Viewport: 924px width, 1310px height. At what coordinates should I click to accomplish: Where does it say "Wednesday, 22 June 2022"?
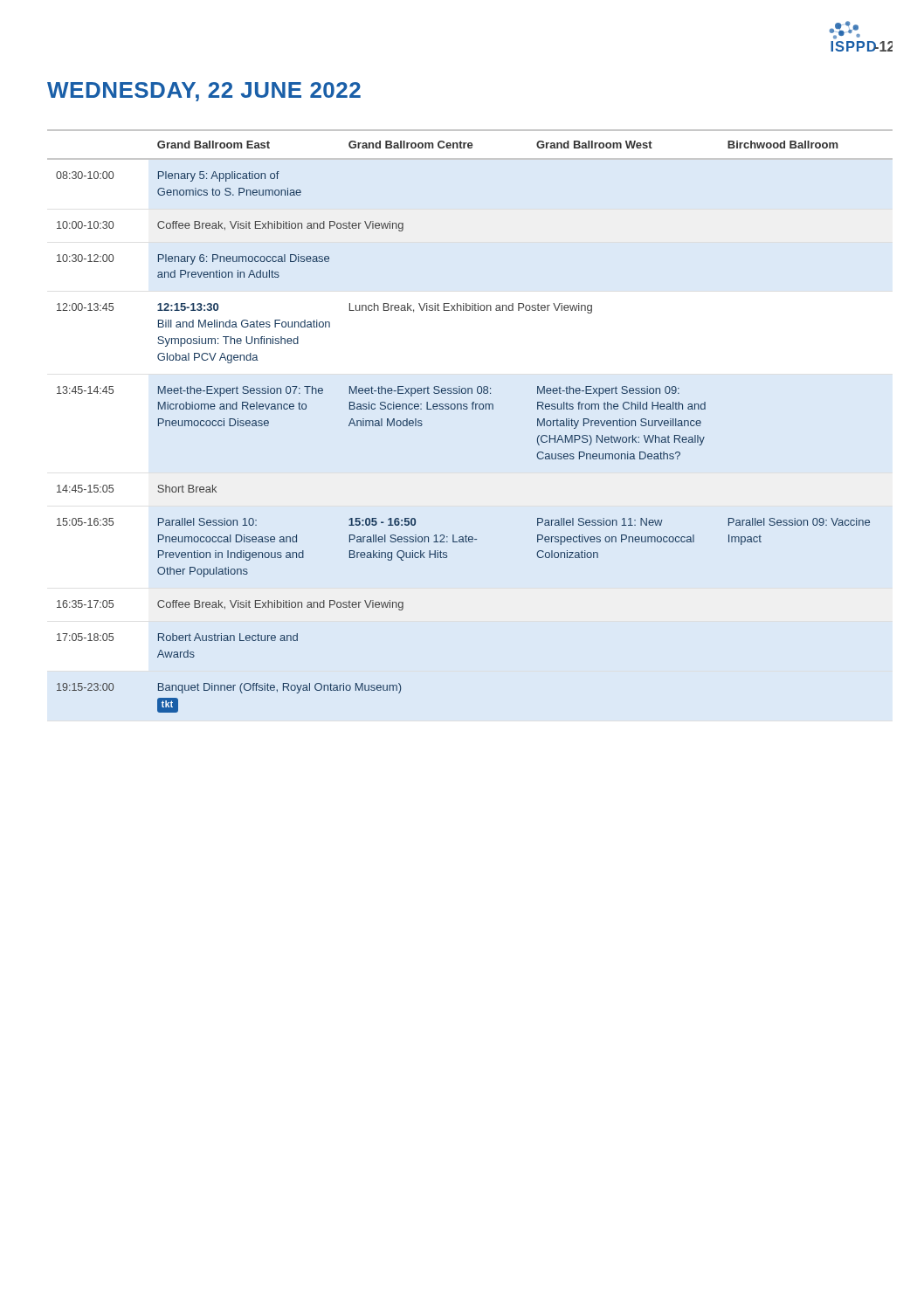point(204,90)
